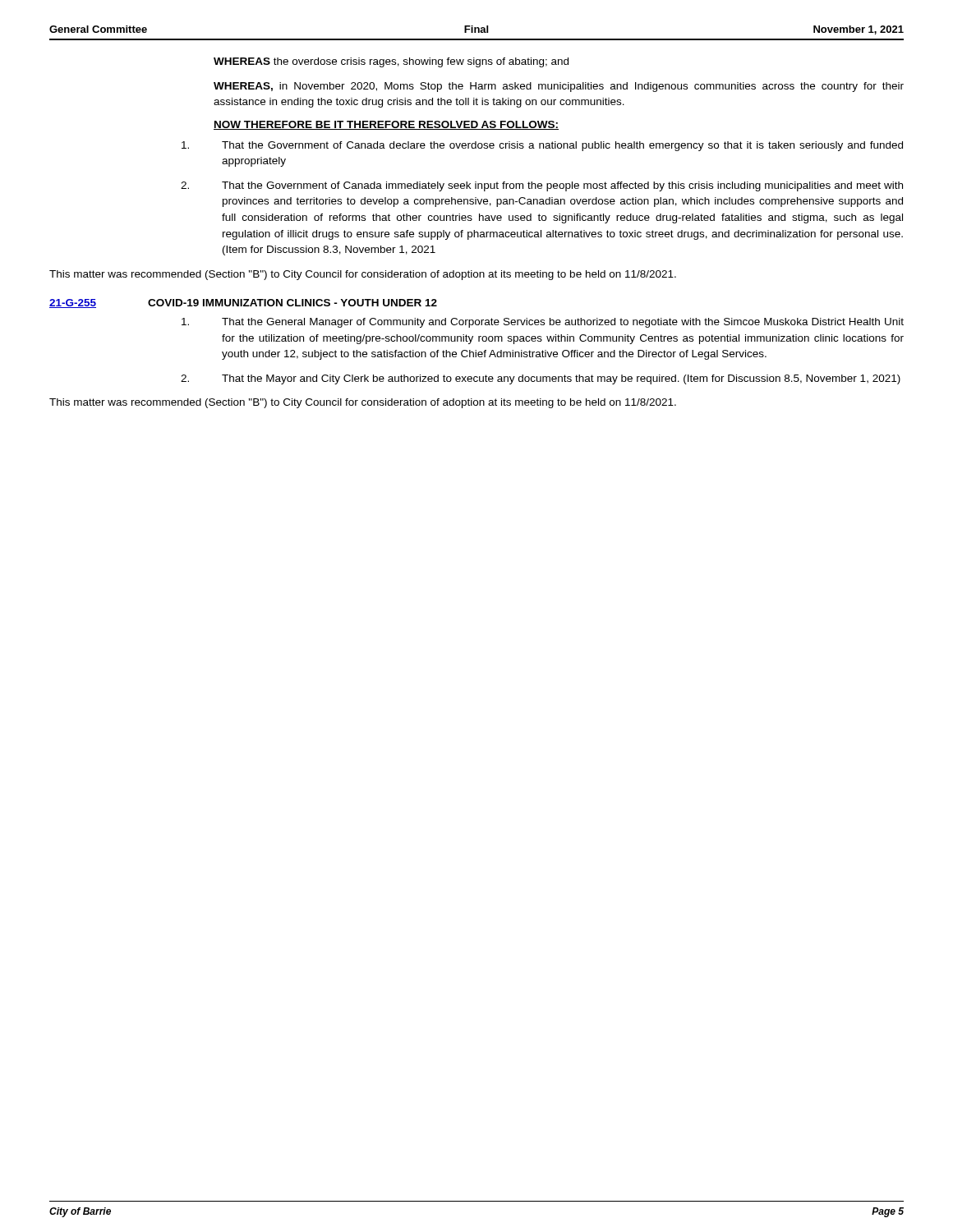
Task: Locate the text block starting "WHEREAS, in November 2020, Moms Stop the"
Action: [559, 94]
